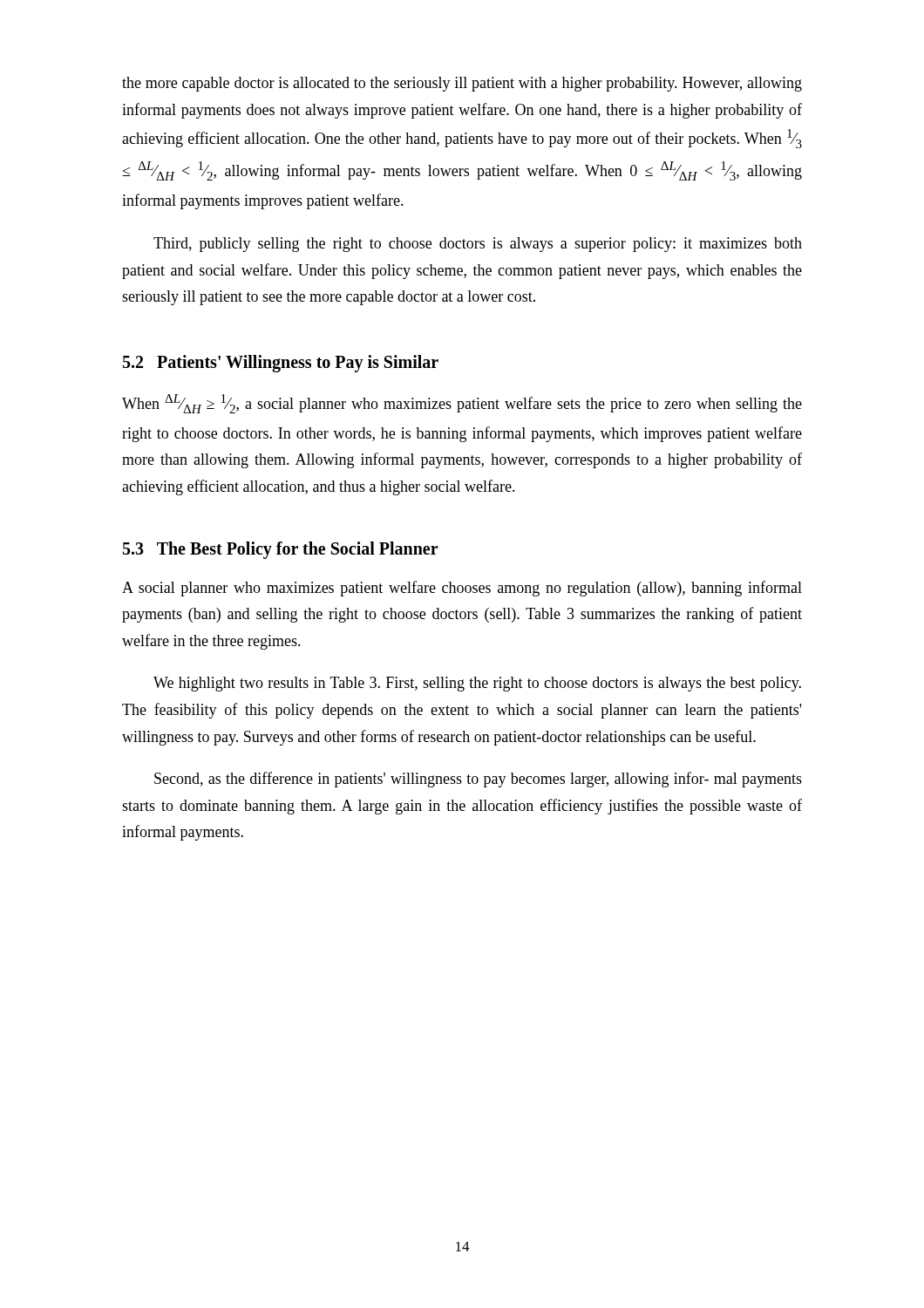
Task: Click on the region starting "5.2 Patients' Willingness"
Action: (280, 362)
